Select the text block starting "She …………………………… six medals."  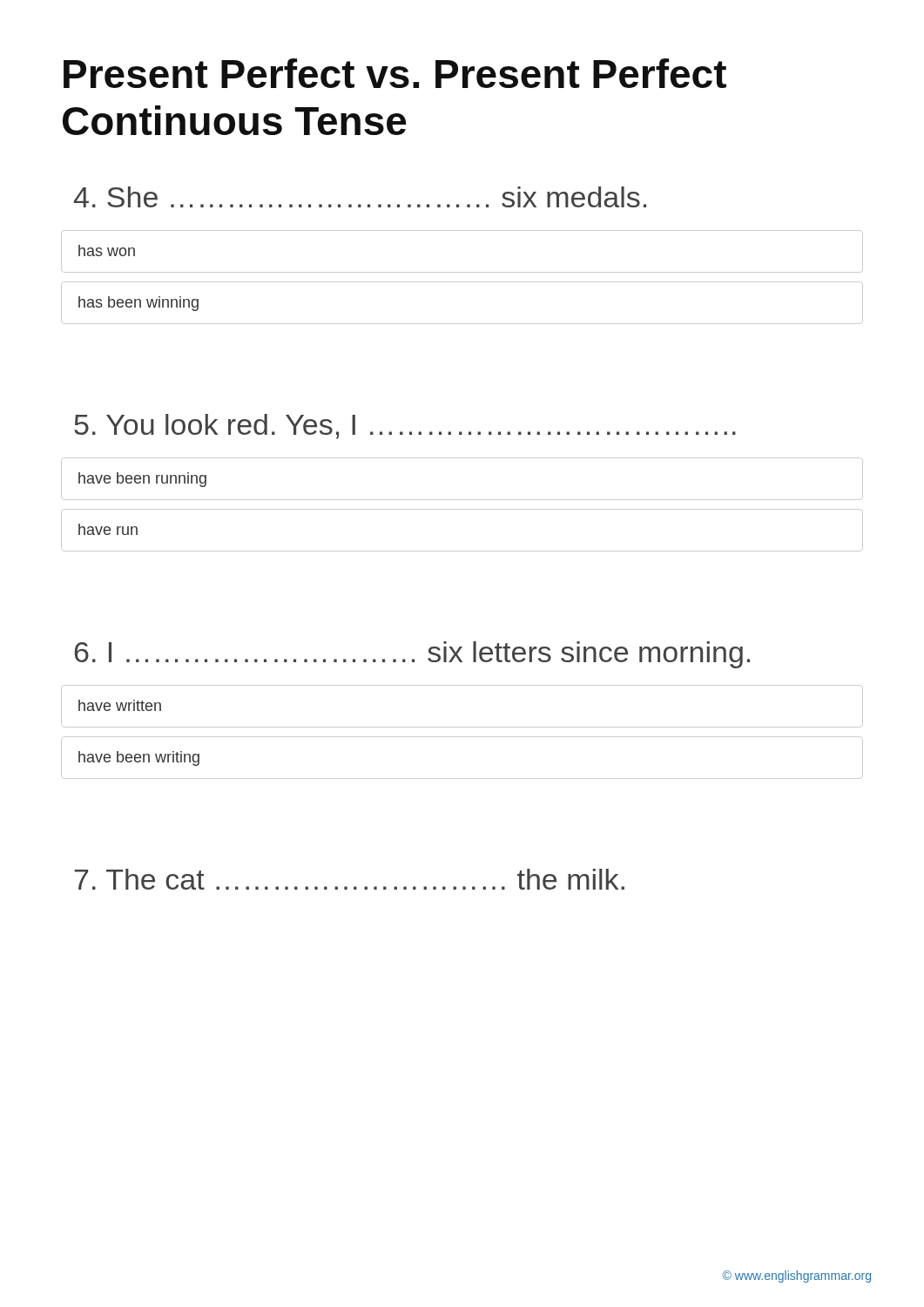(x=361, y=197)
